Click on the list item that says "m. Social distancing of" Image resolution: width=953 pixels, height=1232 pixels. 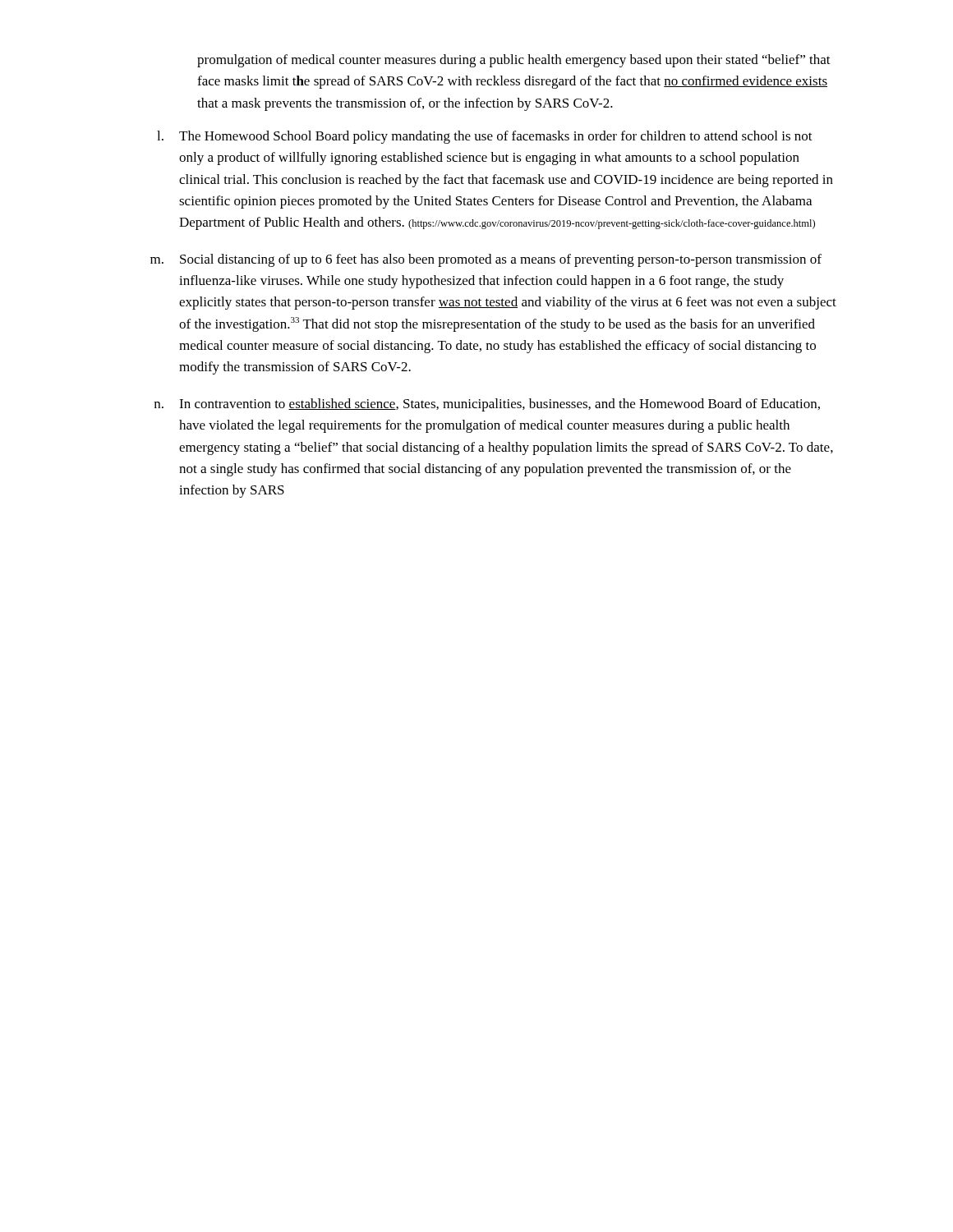coord(476,314)
